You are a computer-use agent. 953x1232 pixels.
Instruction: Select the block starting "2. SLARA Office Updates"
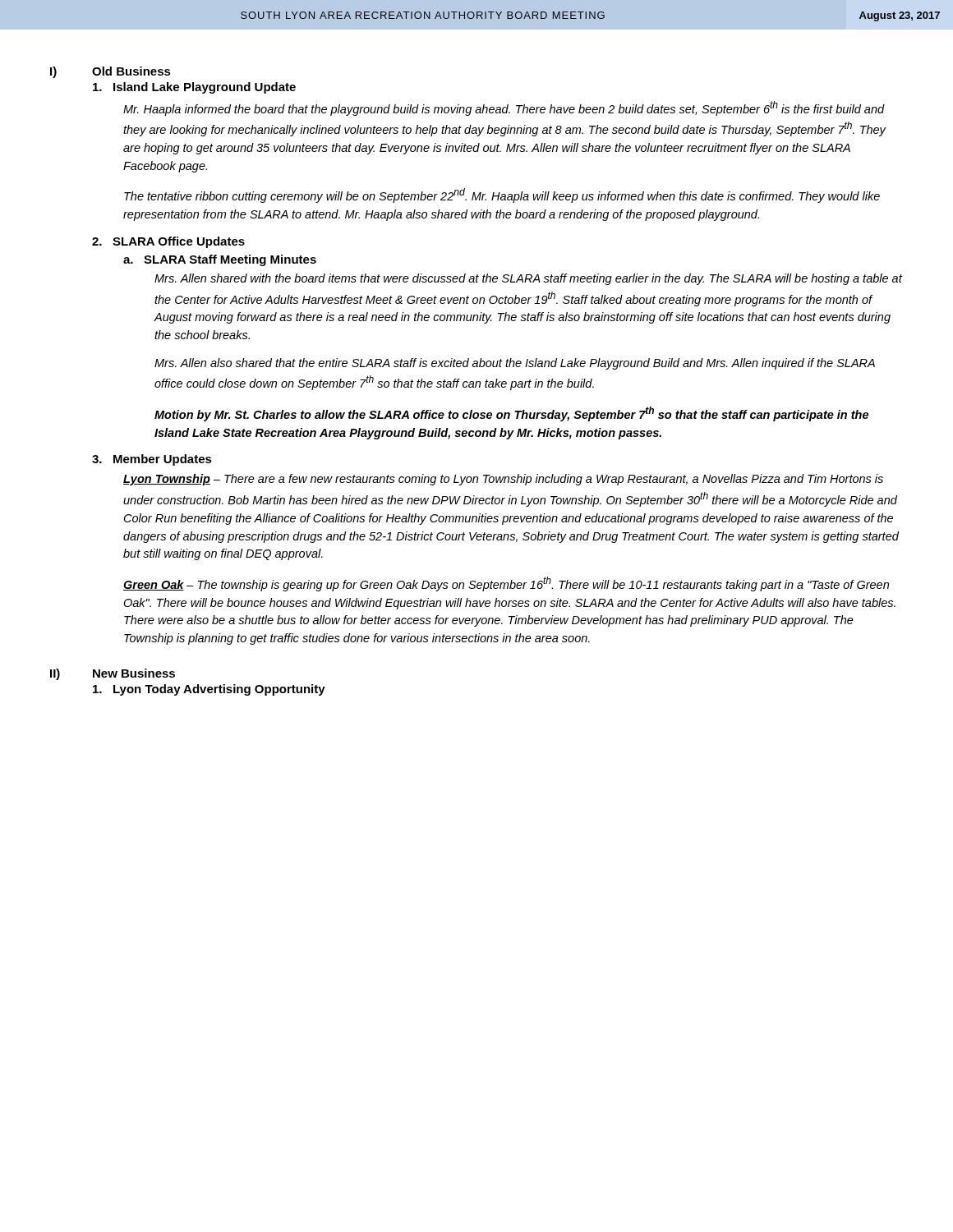pos(168,241)
